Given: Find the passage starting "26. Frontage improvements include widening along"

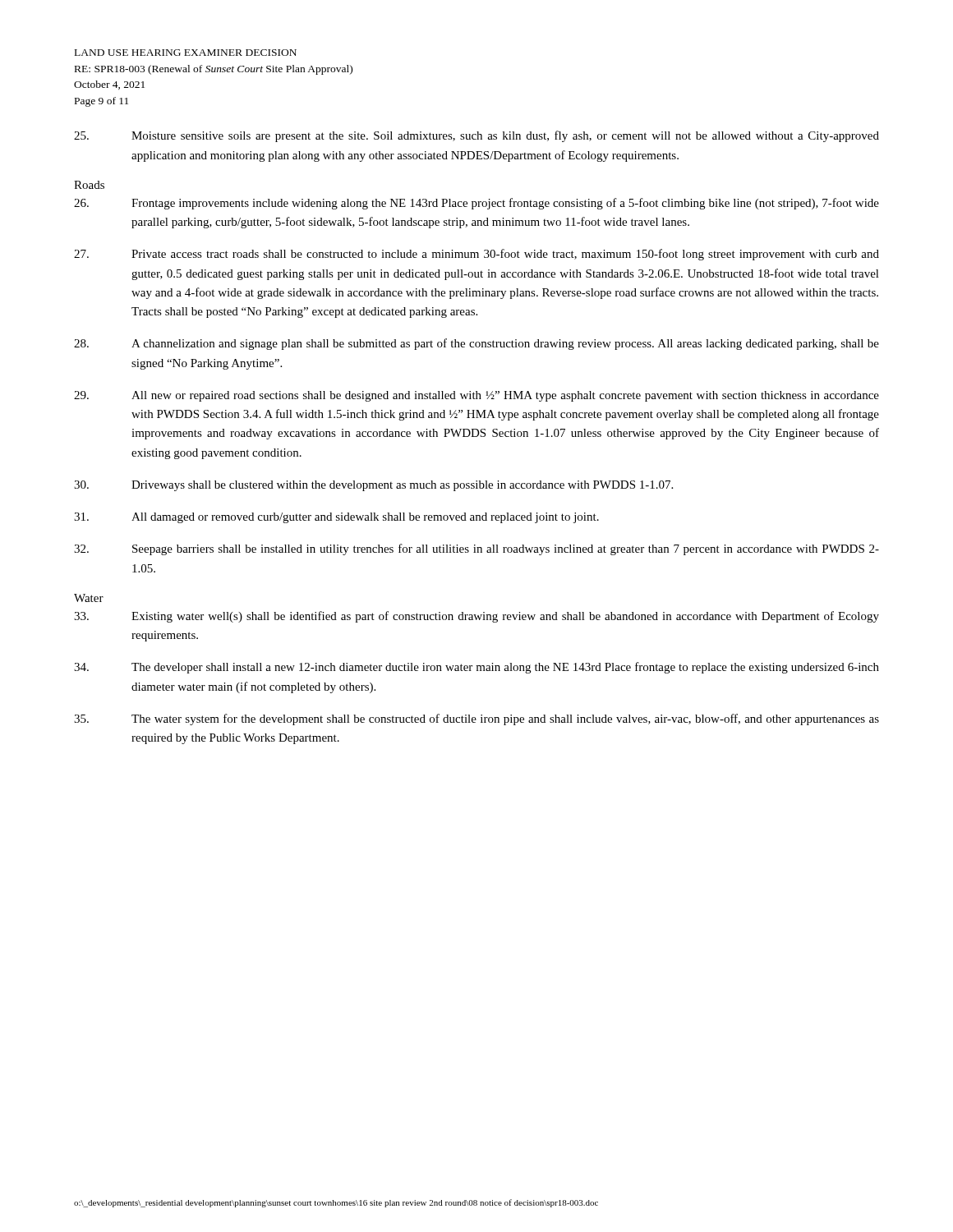Looking at the screenshot, I should (x=476, y=213).
